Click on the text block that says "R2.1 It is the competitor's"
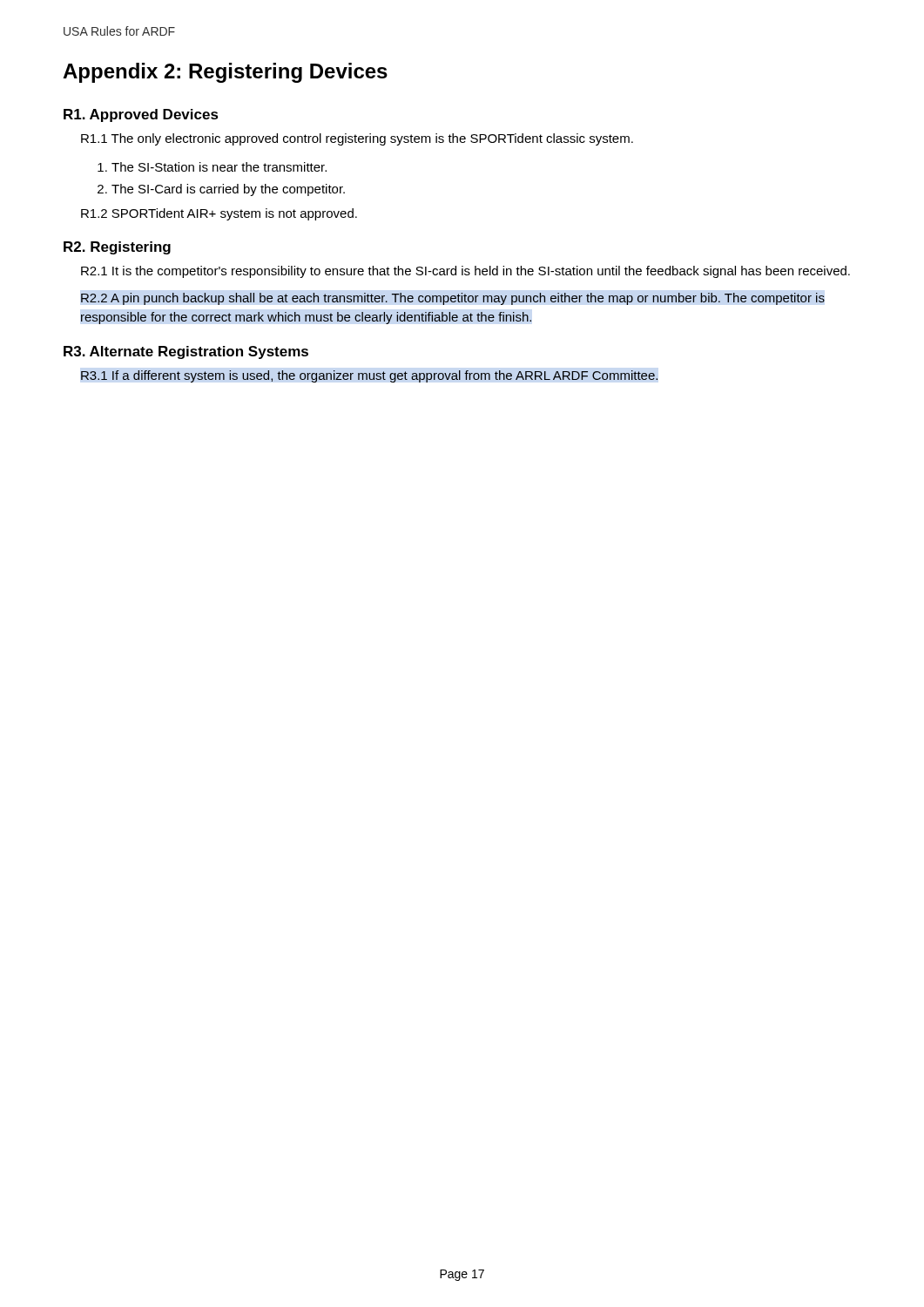 (x=465, y=271)
